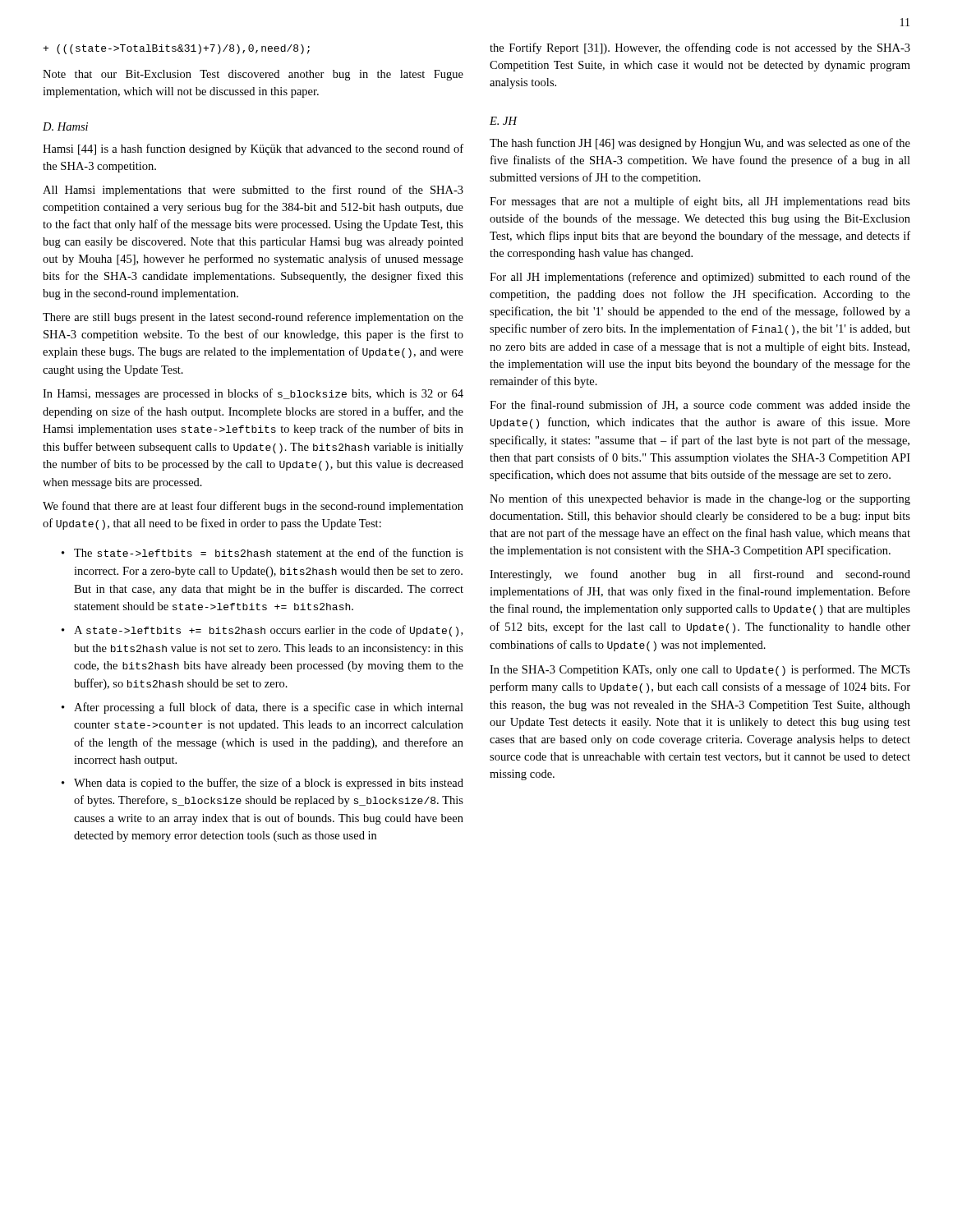Locate the block starting "The state->leftbits = bits2hash"
The width and height of the screenshot is (953, 1232).
pyautogui.click(x=269, y=580)
